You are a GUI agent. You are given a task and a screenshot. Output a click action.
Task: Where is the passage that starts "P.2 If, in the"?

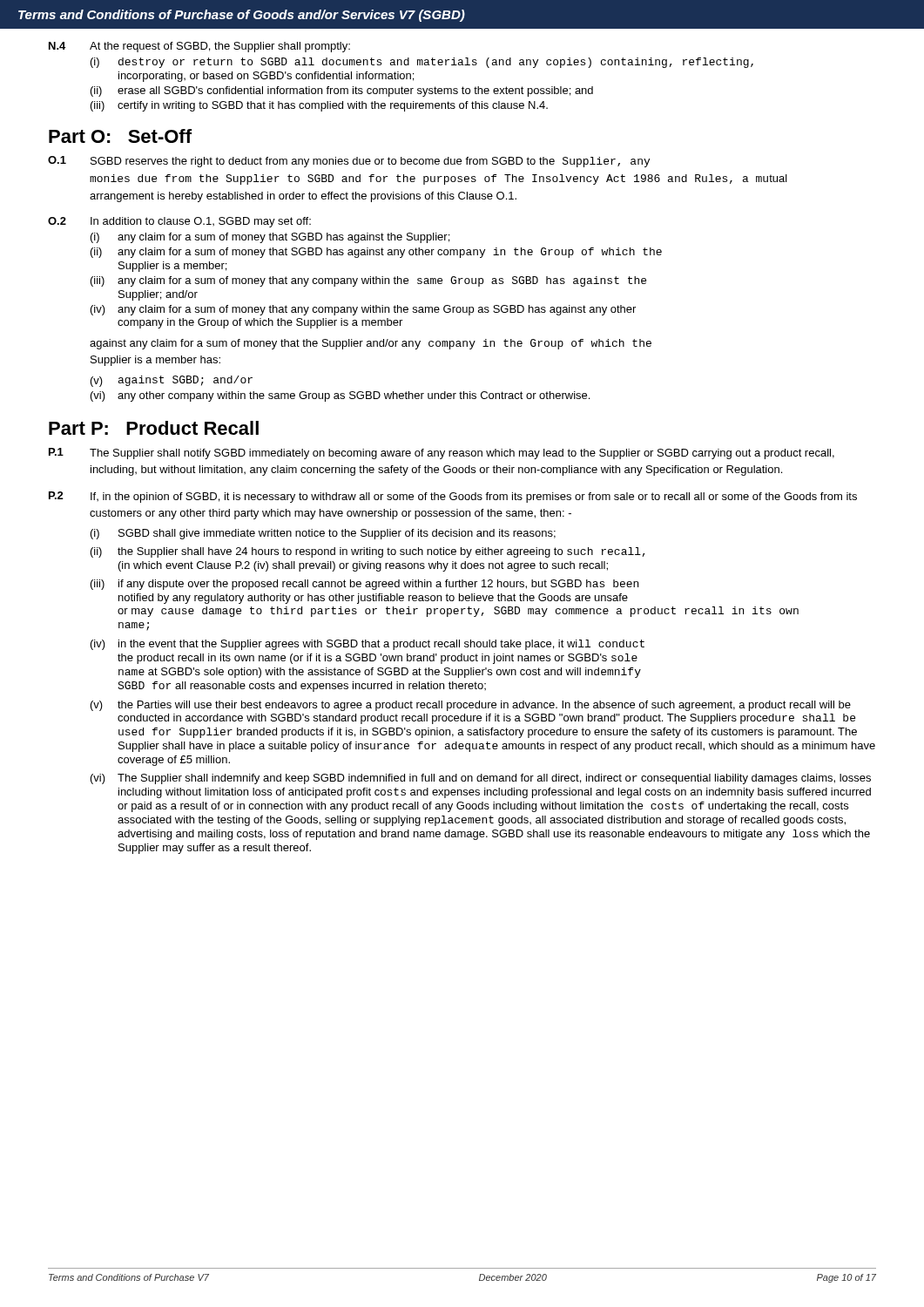click(462, 673)
